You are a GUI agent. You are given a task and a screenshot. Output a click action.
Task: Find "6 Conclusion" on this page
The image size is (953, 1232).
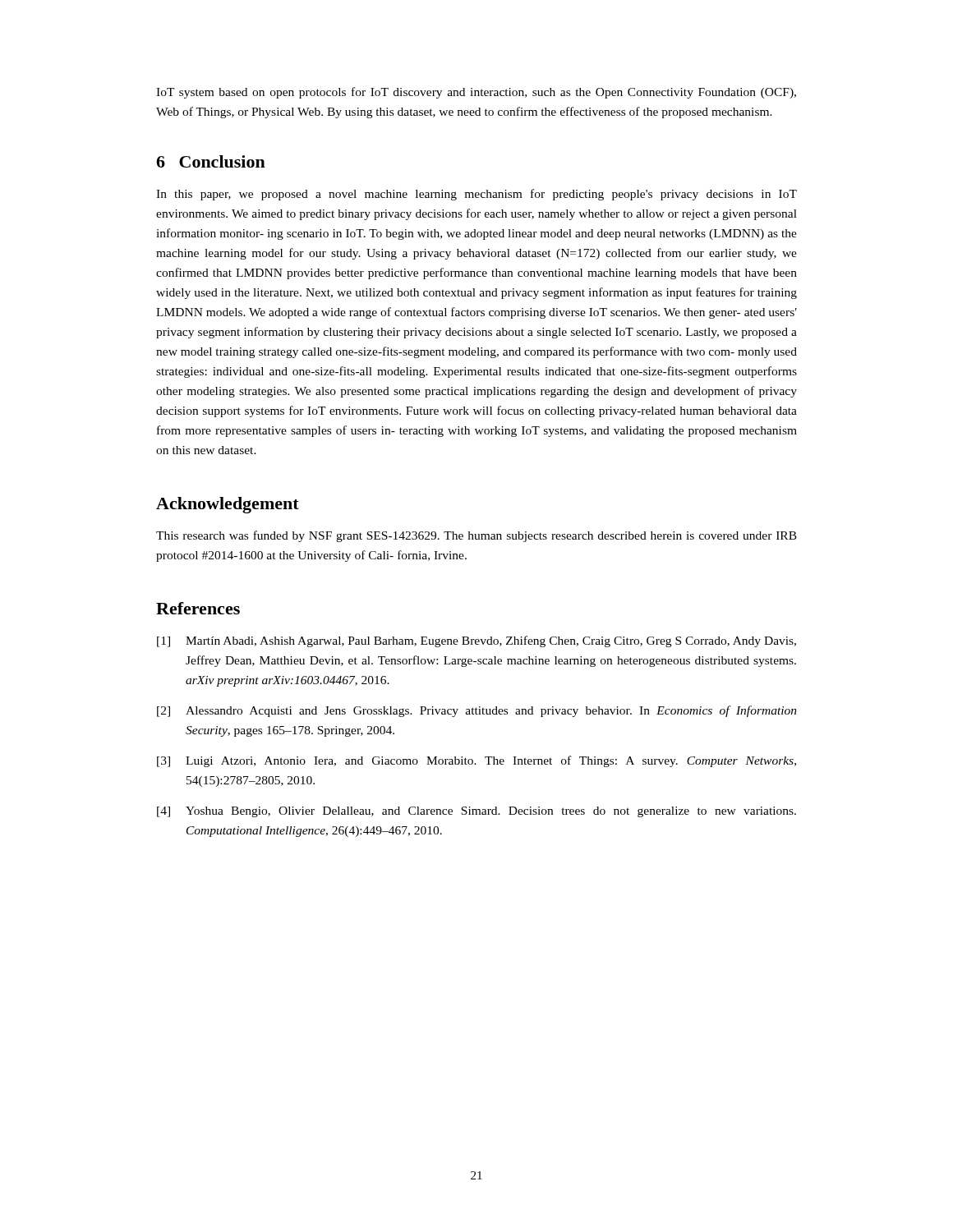pos(211,161)
